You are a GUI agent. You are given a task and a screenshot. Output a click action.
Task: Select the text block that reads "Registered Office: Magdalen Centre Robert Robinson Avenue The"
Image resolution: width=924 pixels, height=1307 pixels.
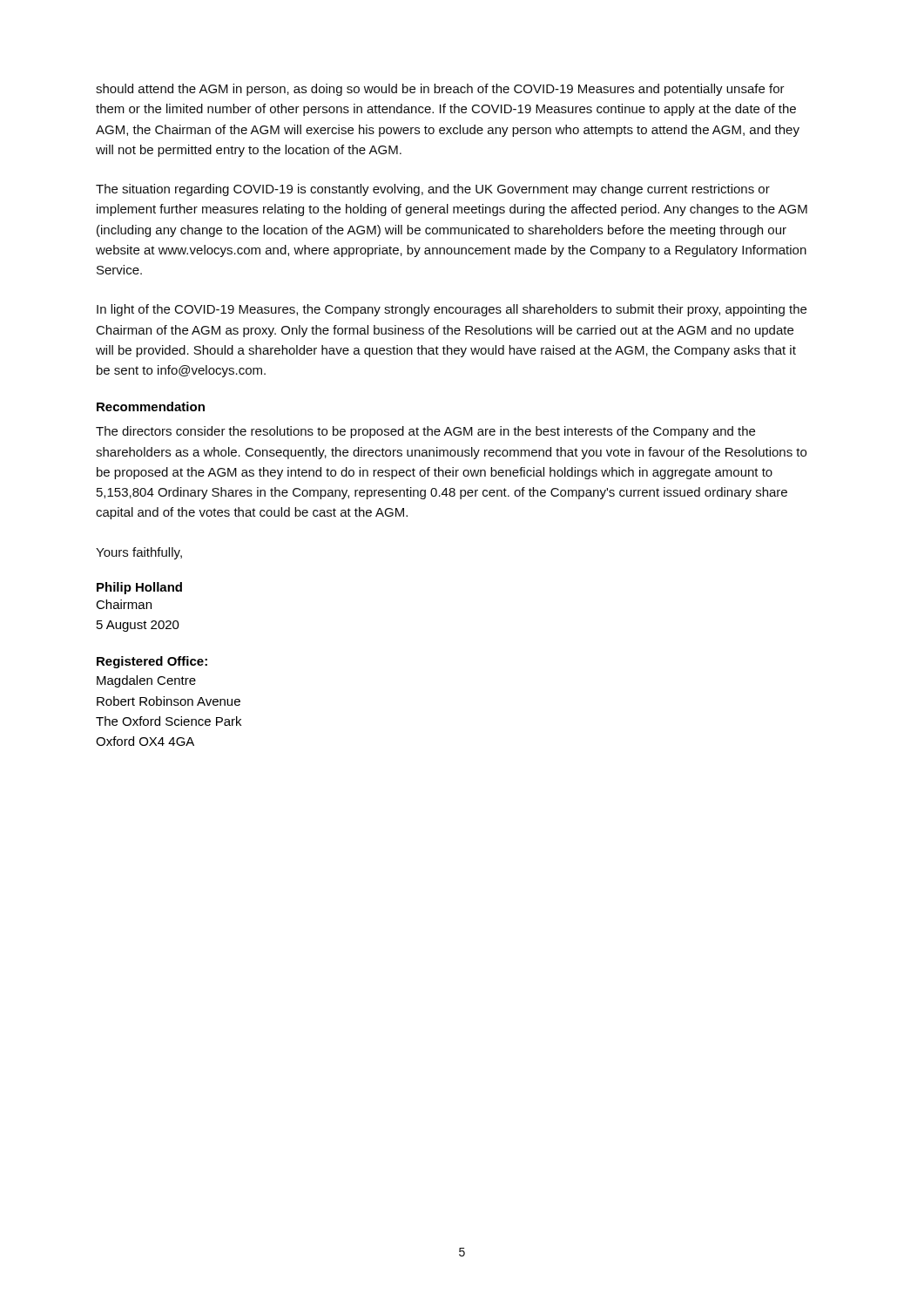[152, 662]
